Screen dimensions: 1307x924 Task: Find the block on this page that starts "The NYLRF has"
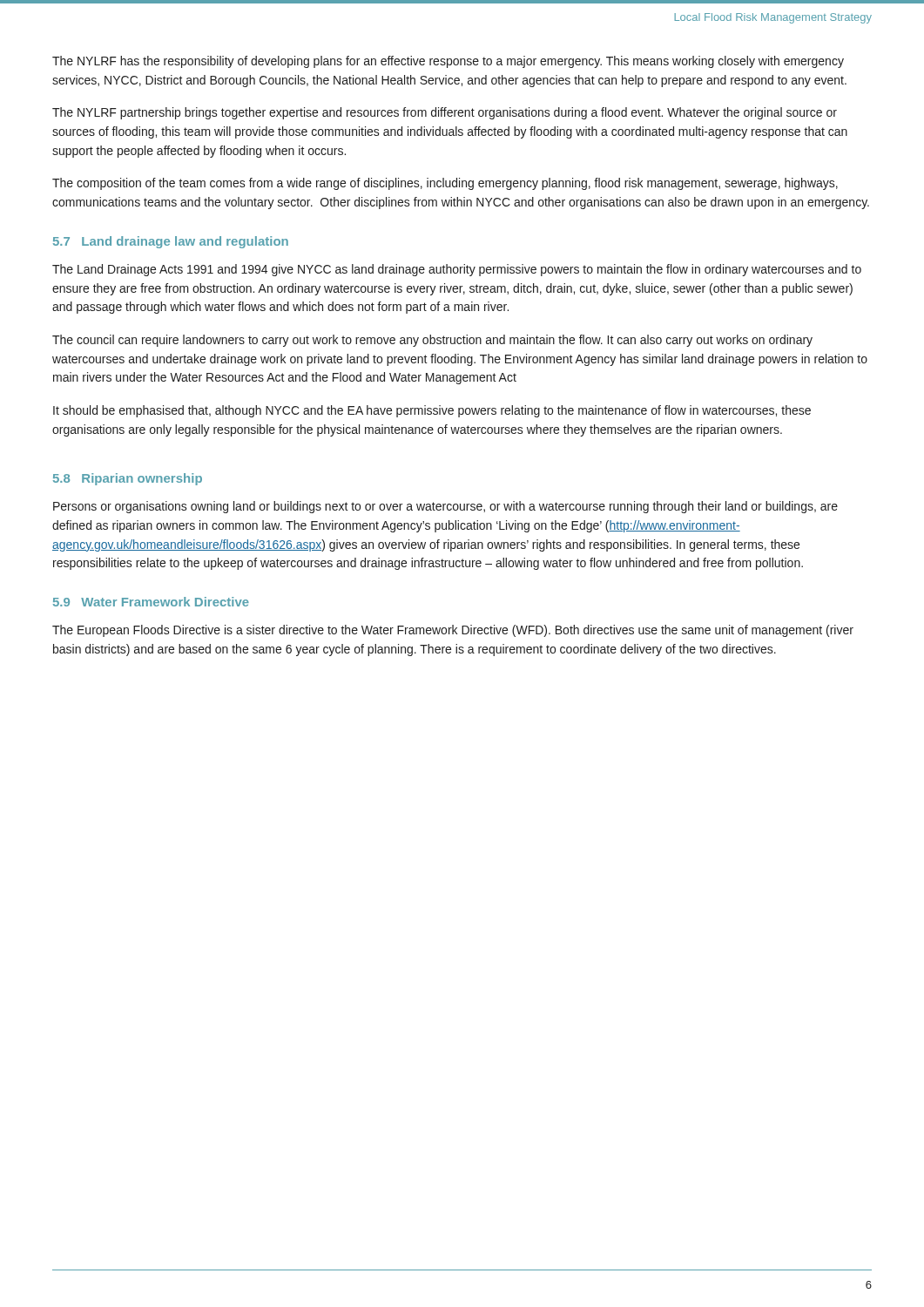click(x=462, y=71)
